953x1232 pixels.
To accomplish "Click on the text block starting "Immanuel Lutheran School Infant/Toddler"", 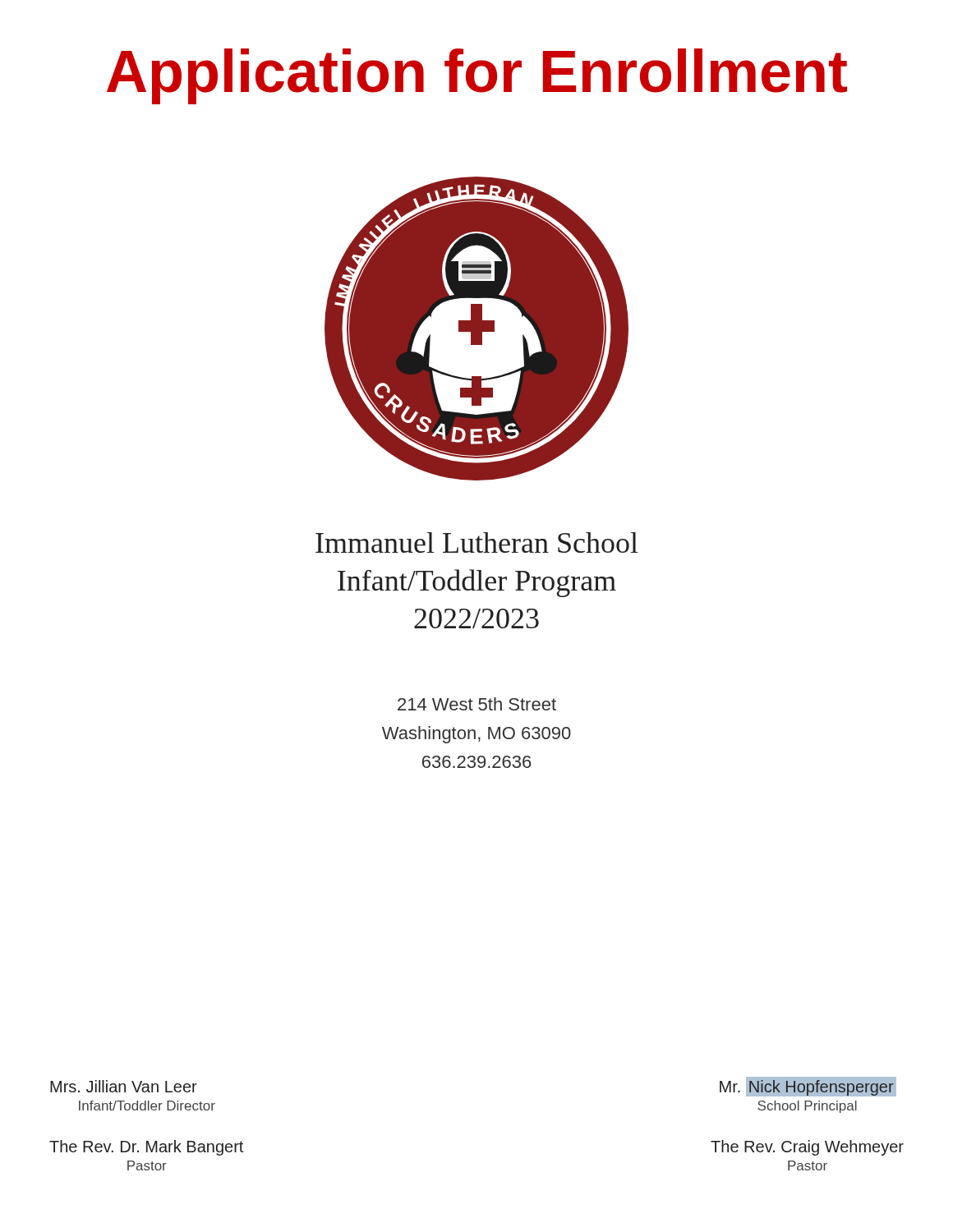I will pos(476,581).
